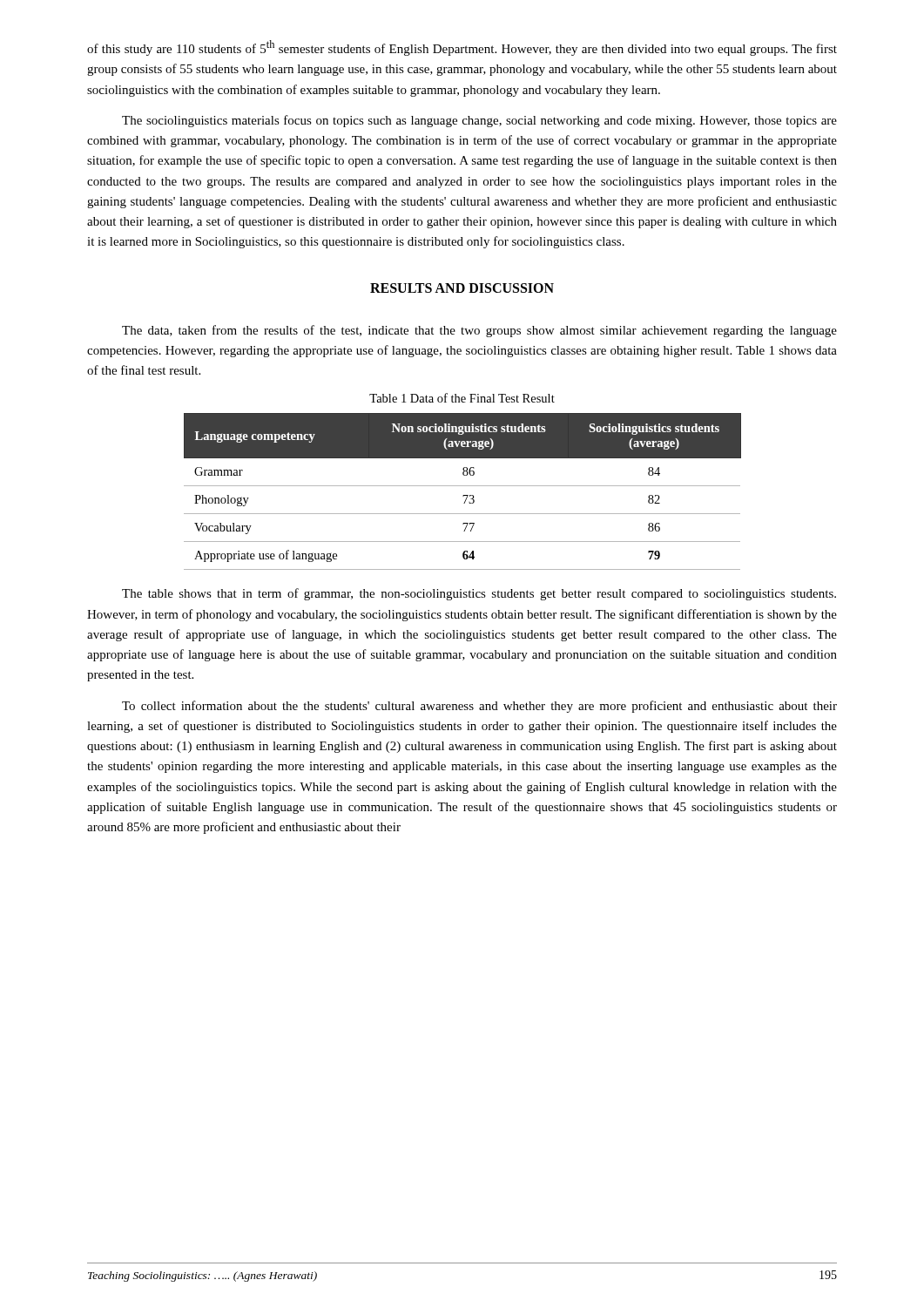This screenshot has width=924, height=1307.
Task: Find the block starting "RESULTS AND DISCUSSION"
Action: [462, 288]
